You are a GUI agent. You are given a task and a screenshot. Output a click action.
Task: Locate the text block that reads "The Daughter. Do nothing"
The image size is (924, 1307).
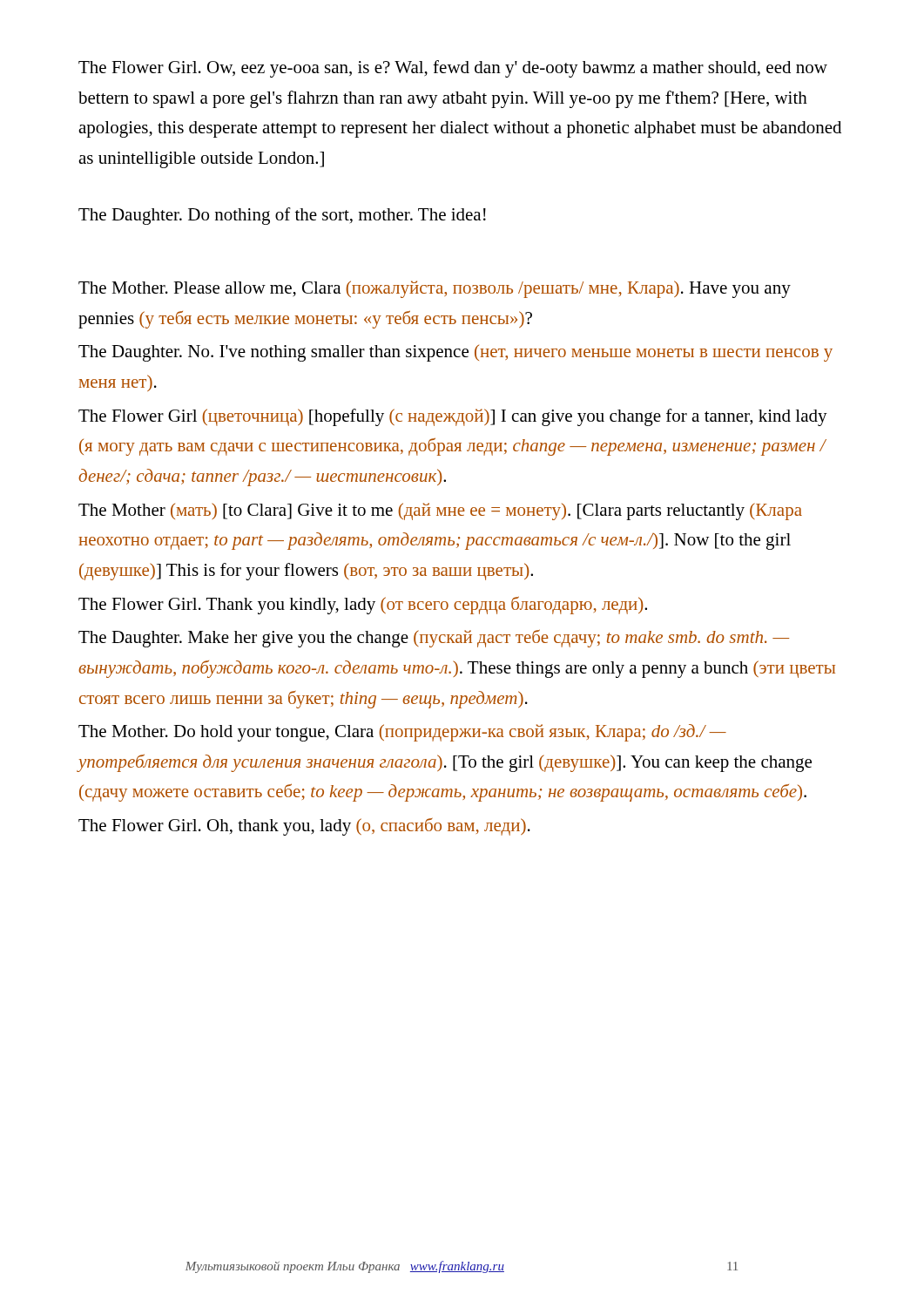(x=283, y=214)
